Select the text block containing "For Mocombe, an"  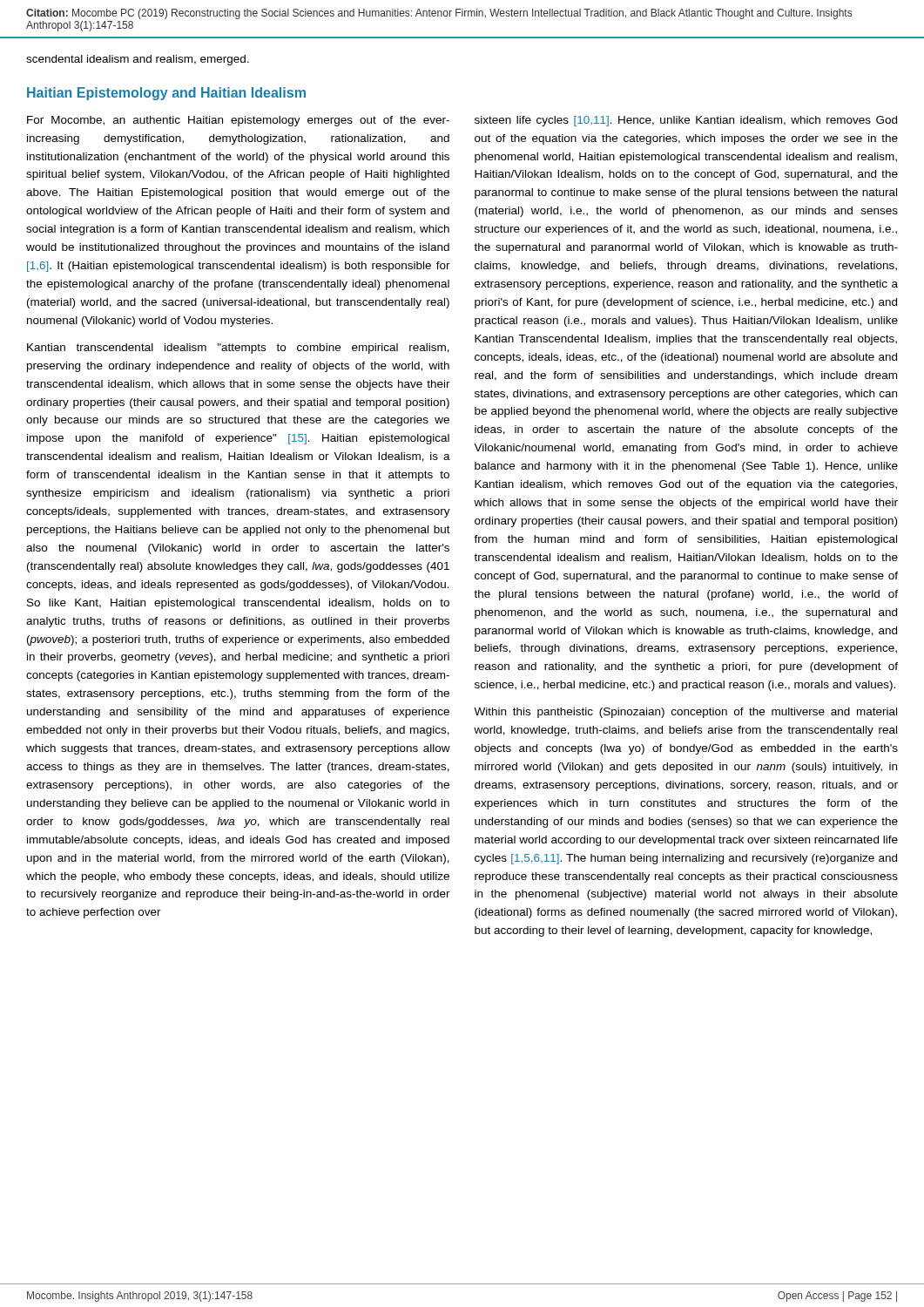coord(238,517)
